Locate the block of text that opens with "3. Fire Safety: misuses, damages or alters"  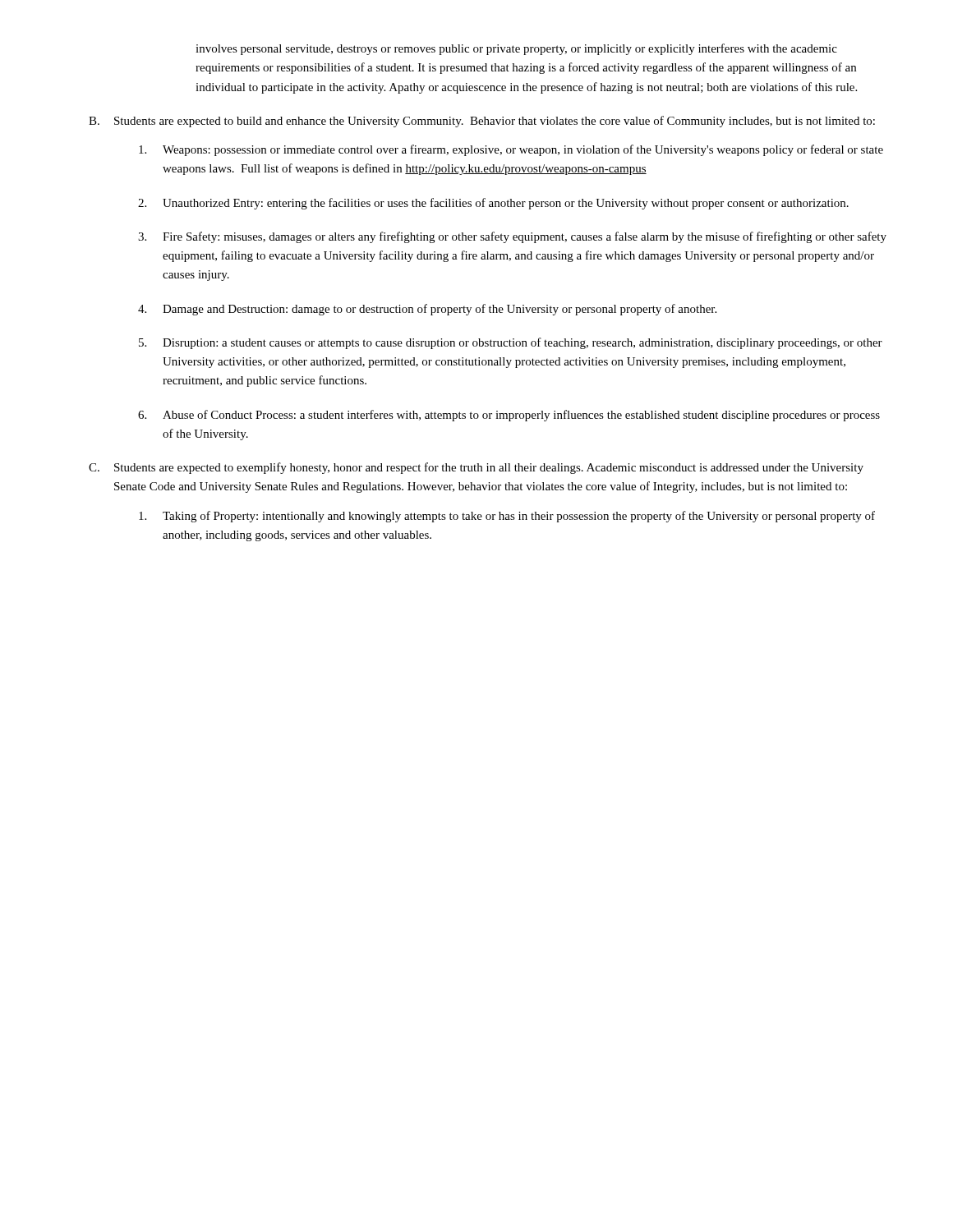[513, 256]
